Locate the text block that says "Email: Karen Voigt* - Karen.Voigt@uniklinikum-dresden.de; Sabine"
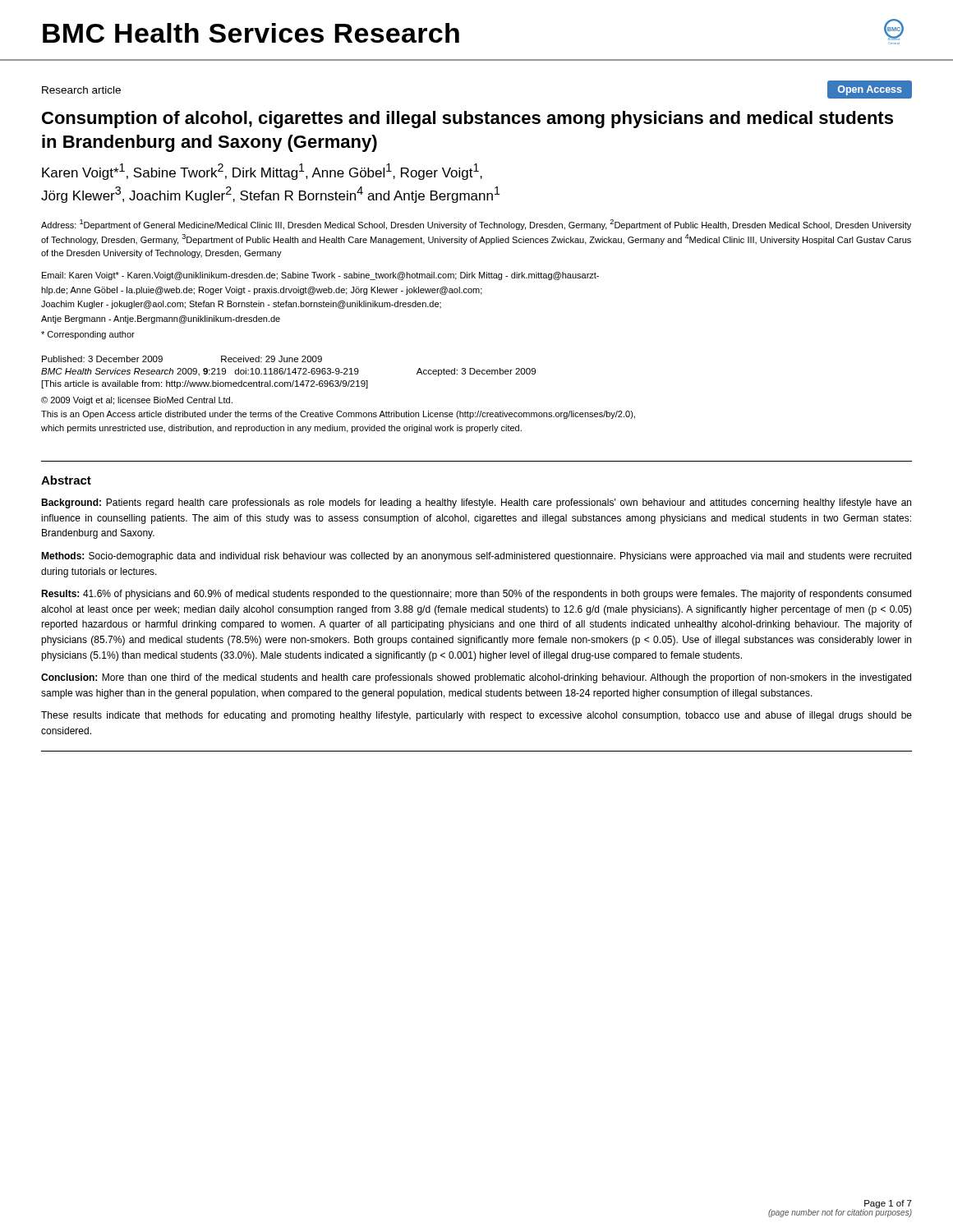Image resolution: width=953 pixels, height=1232 pixels. [x=320, y=297]
